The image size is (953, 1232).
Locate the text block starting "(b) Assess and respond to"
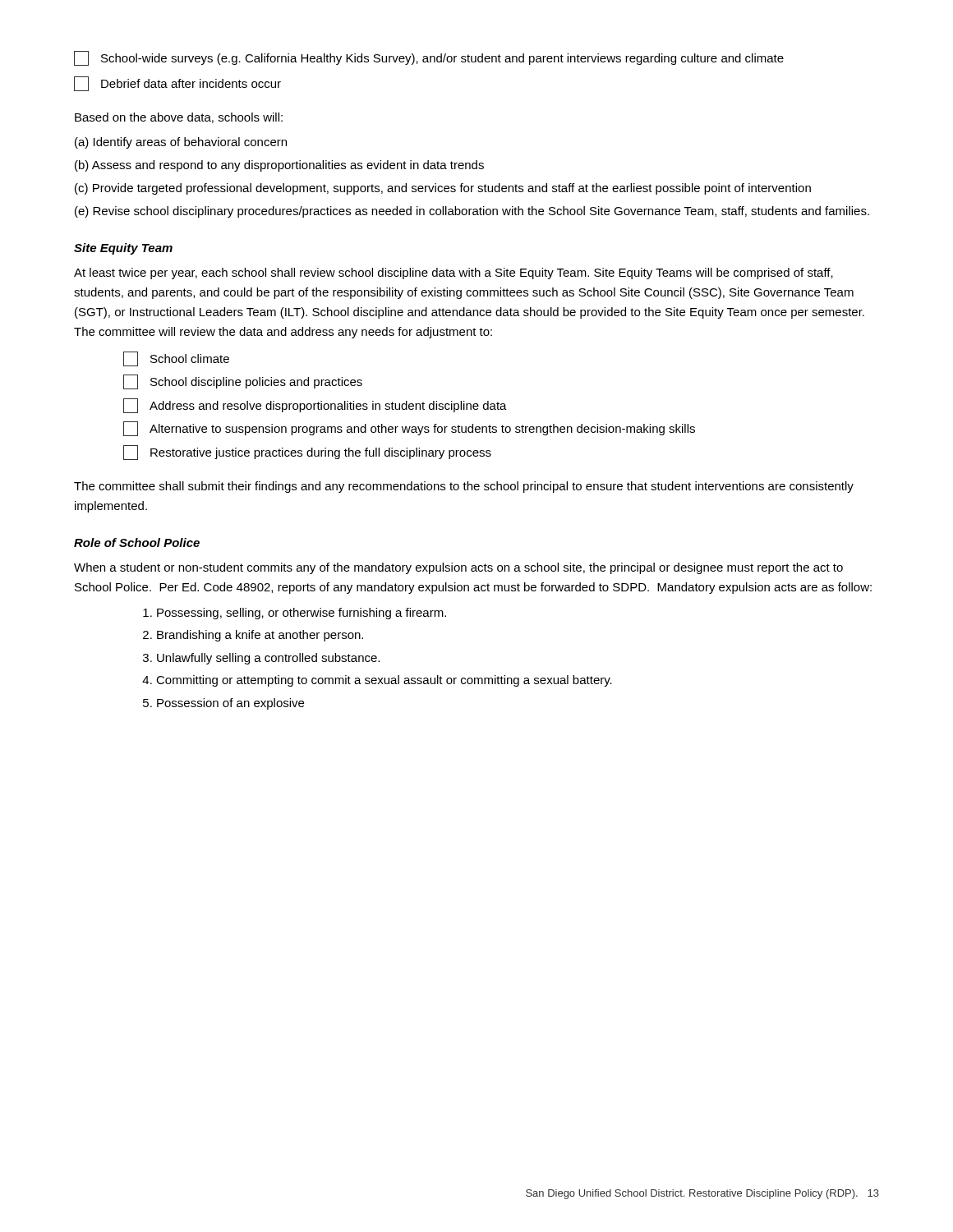(279, 165)
